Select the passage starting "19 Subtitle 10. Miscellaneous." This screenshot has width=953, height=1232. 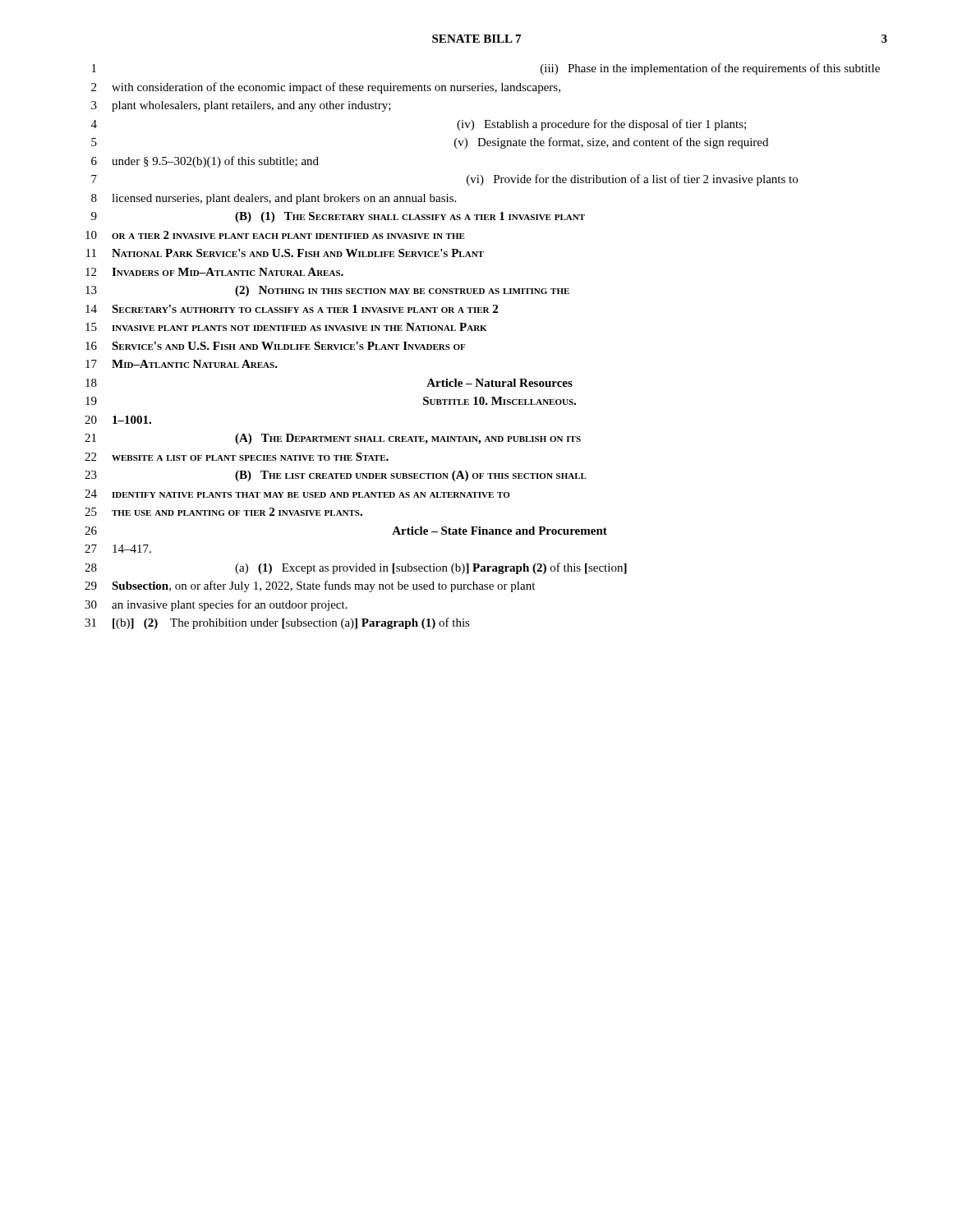click(476, 401)
